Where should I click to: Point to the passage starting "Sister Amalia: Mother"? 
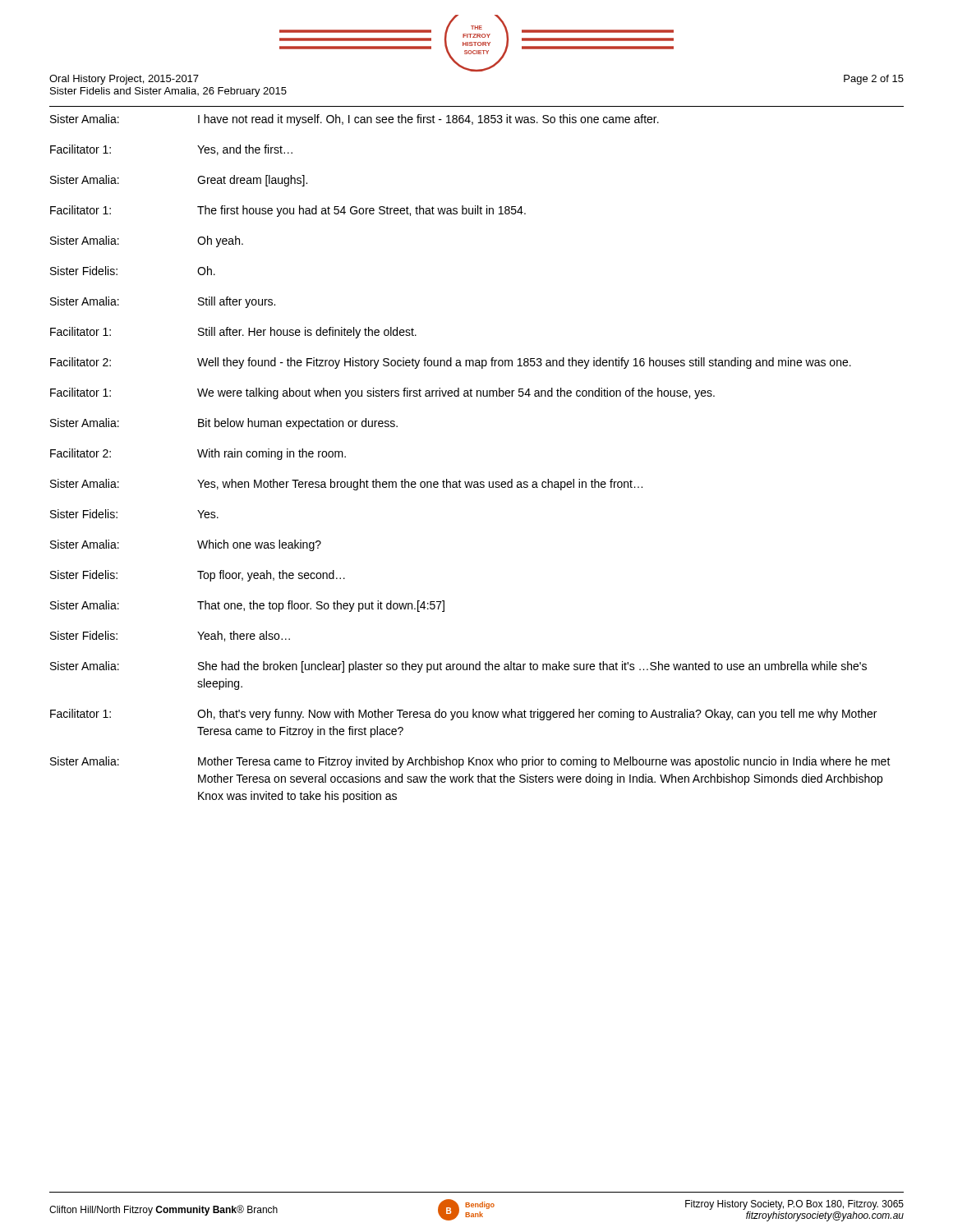[x=476, y=779]
